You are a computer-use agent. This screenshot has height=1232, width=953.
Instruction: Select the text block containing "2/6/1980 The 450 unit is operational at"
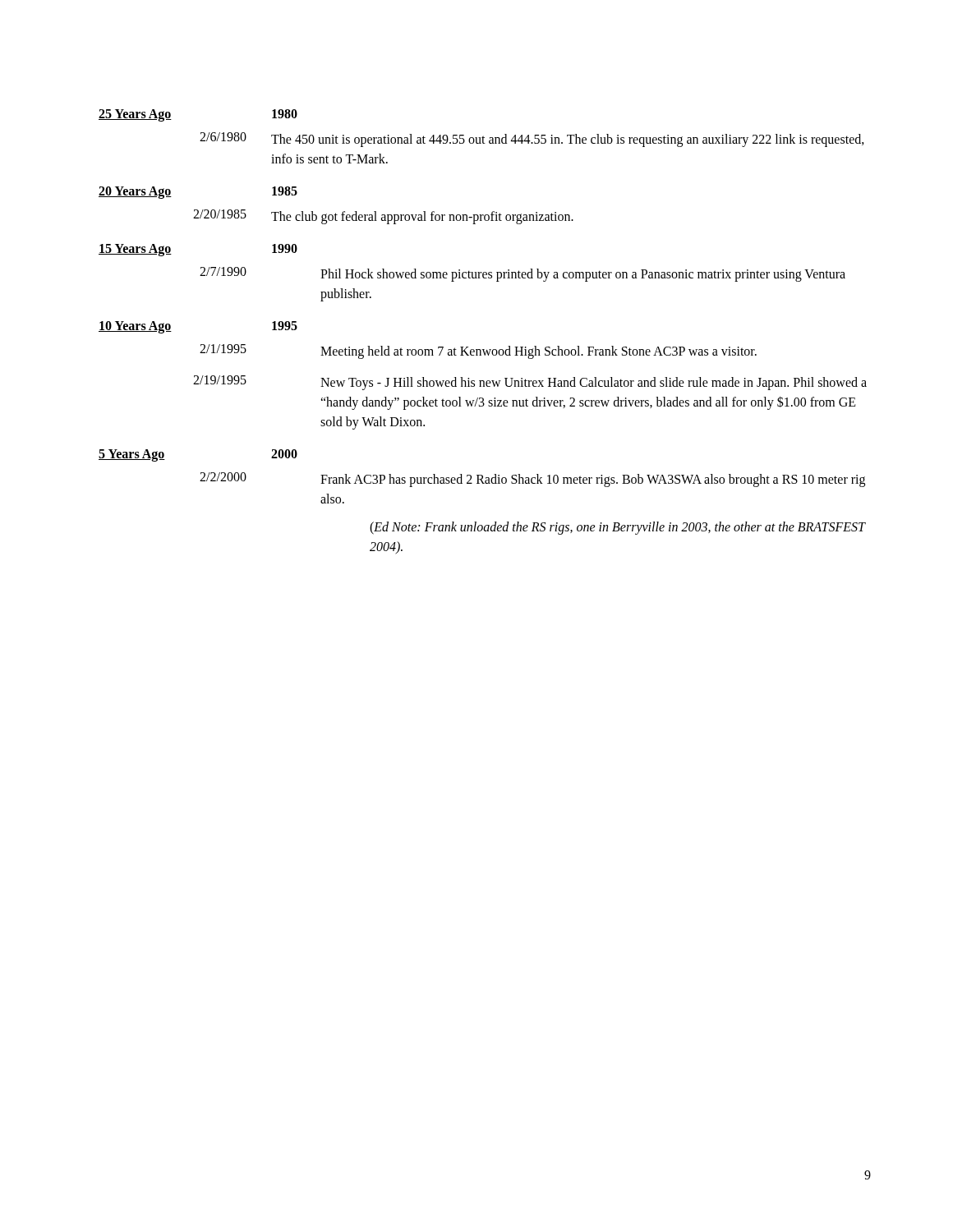pos(485,149)
